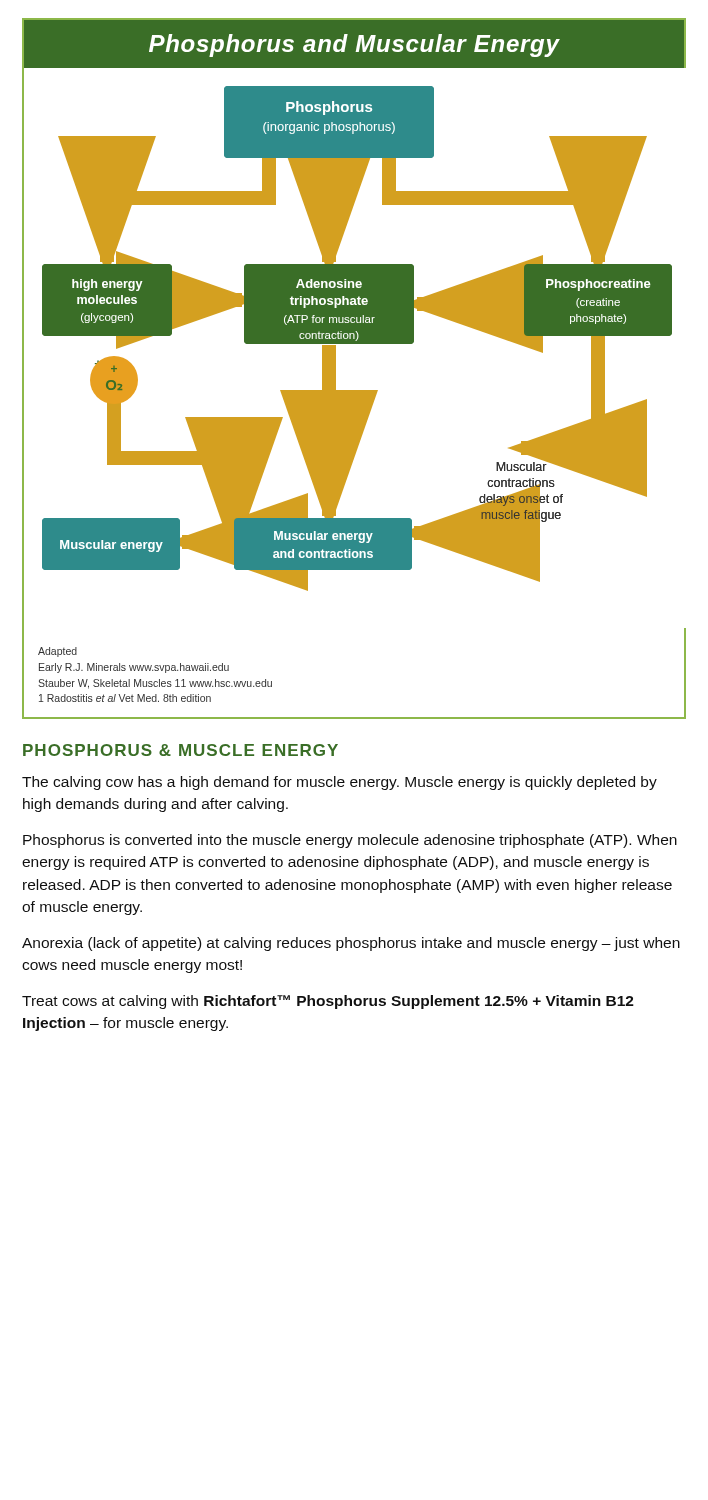
Task: Select the text block that reads "Anorexia (lack of appetite) at calving reduces phosphorus"
Action: (x=351, y=954)
